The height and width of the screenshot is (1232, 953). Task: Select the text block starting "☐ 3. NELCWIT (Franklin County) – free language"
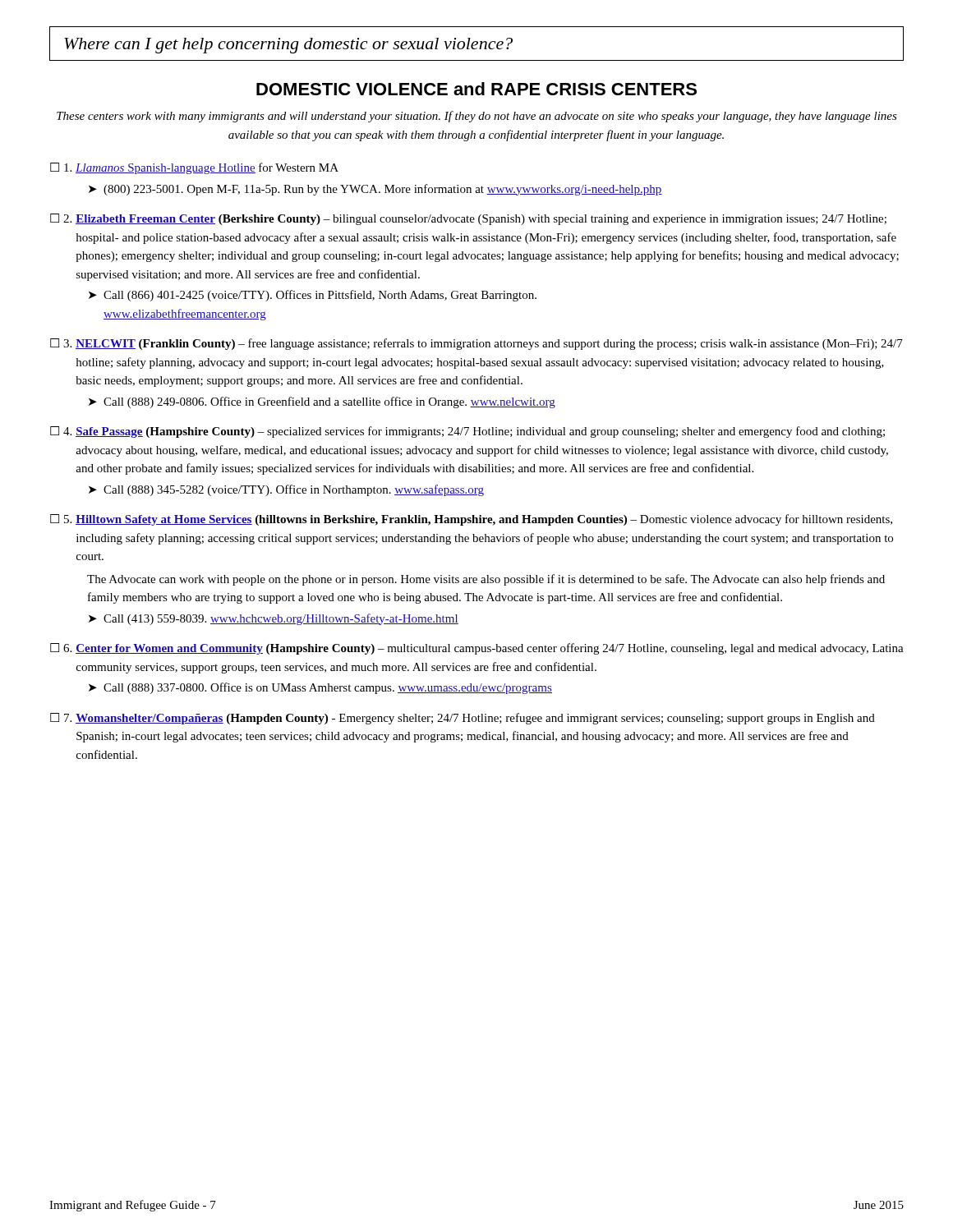[476, 372]
